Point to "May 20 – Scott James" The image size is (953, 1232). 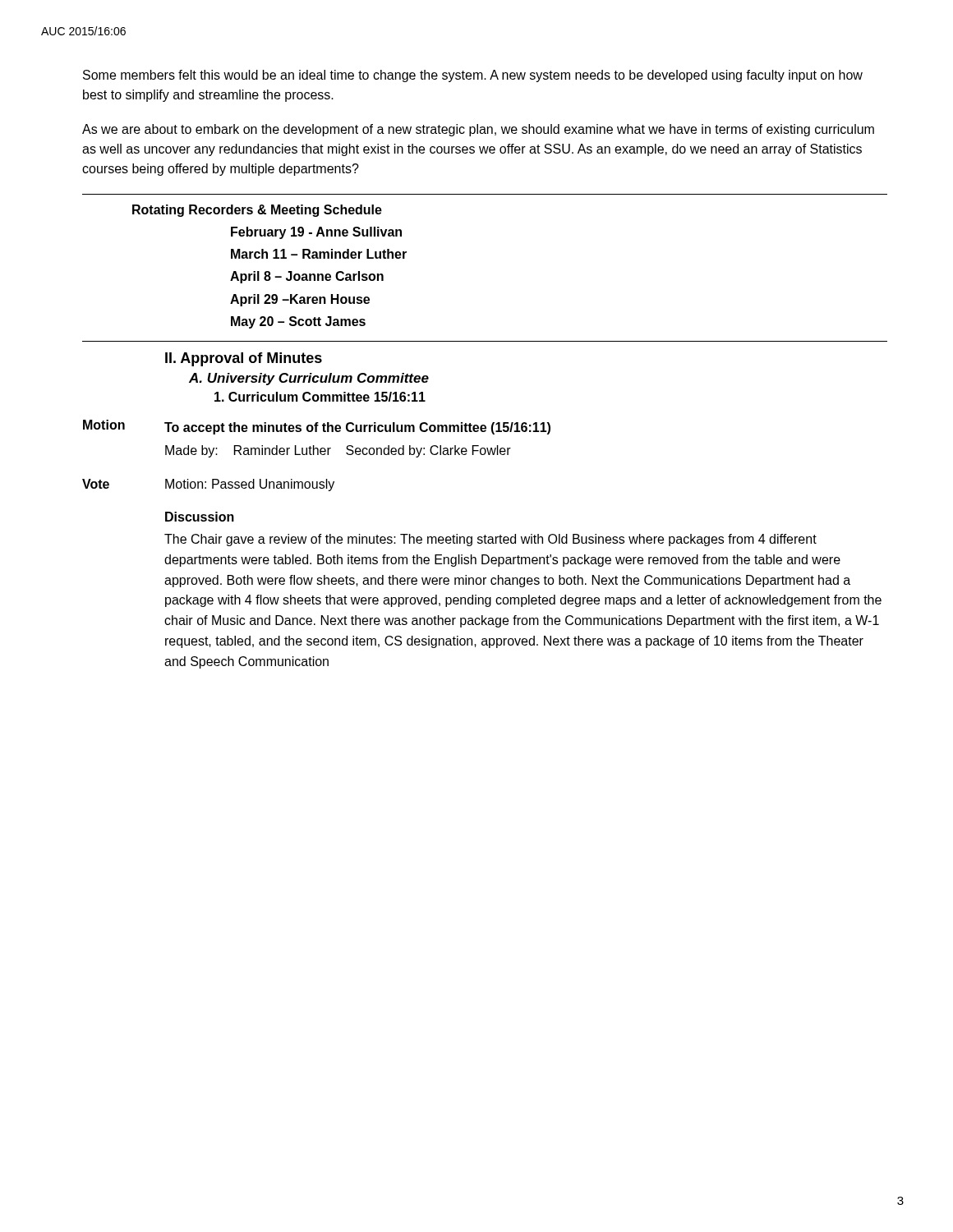click(298, 321)
